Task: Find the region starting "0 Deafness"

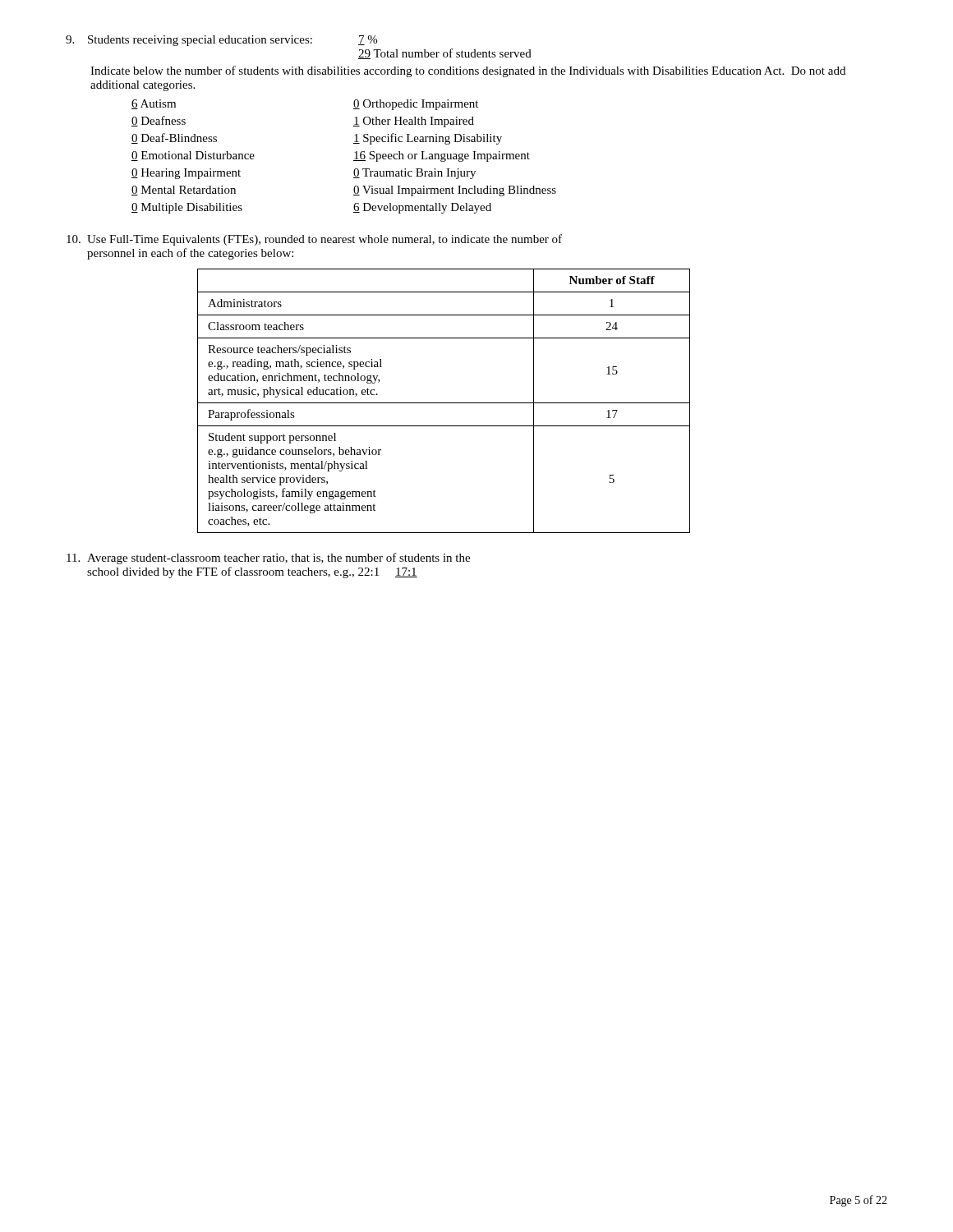Action: coord(159,121)
